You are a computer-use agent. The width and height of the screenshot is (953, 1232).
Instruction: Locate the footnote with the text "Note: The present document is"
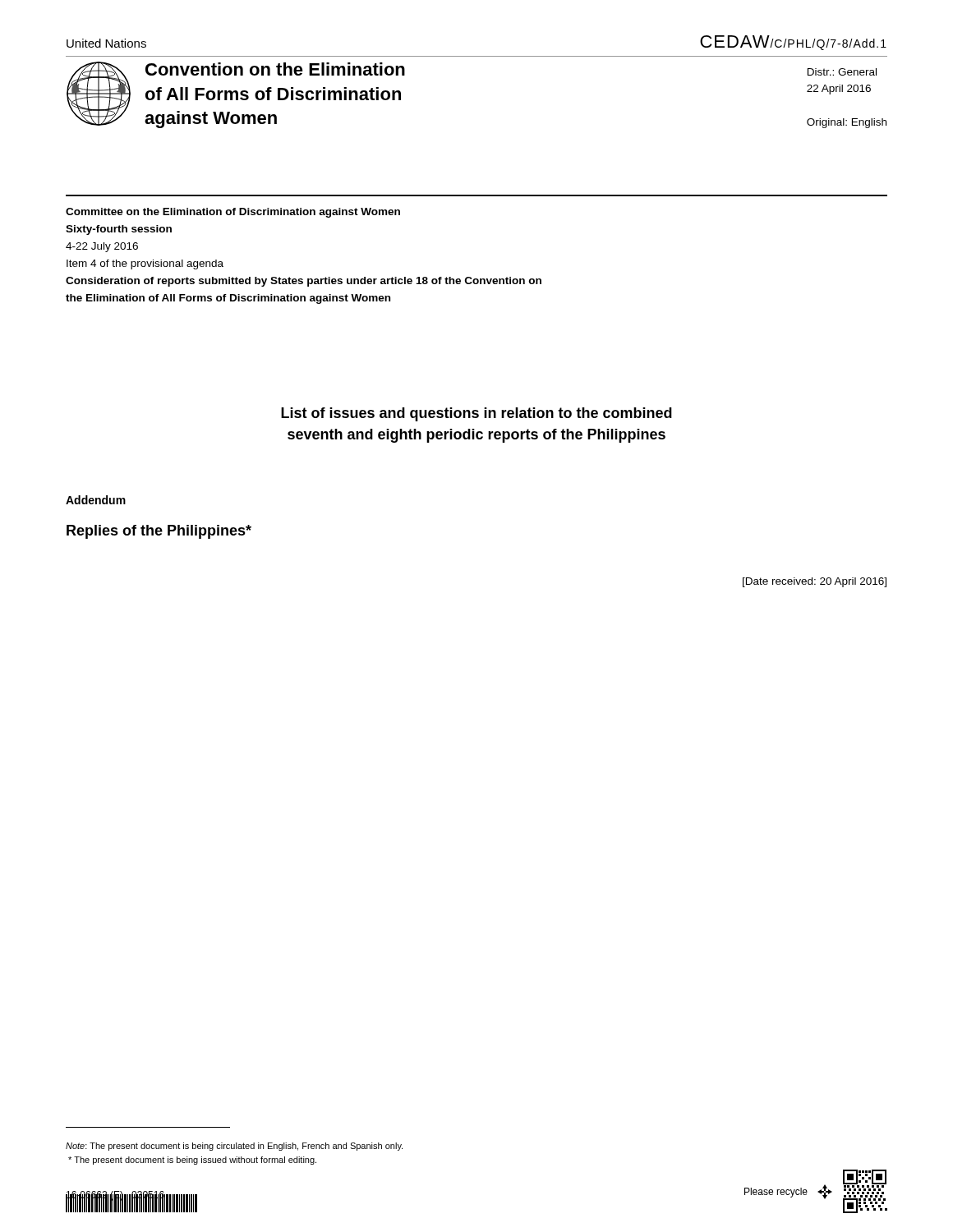click(x=235, y=1153)
